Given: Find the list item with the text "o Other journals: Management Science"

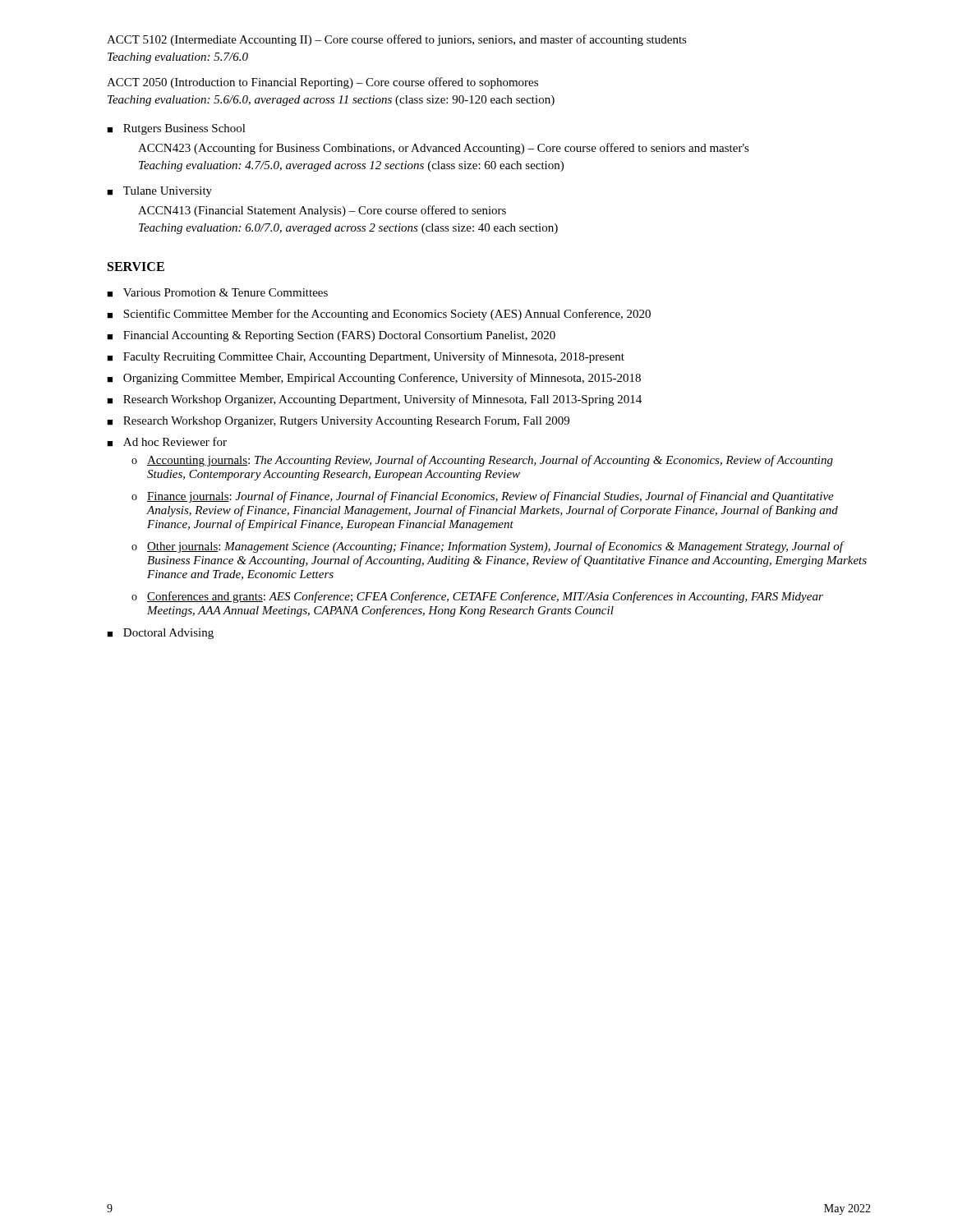Looking at the screenshot, I should tap(501, 561).
